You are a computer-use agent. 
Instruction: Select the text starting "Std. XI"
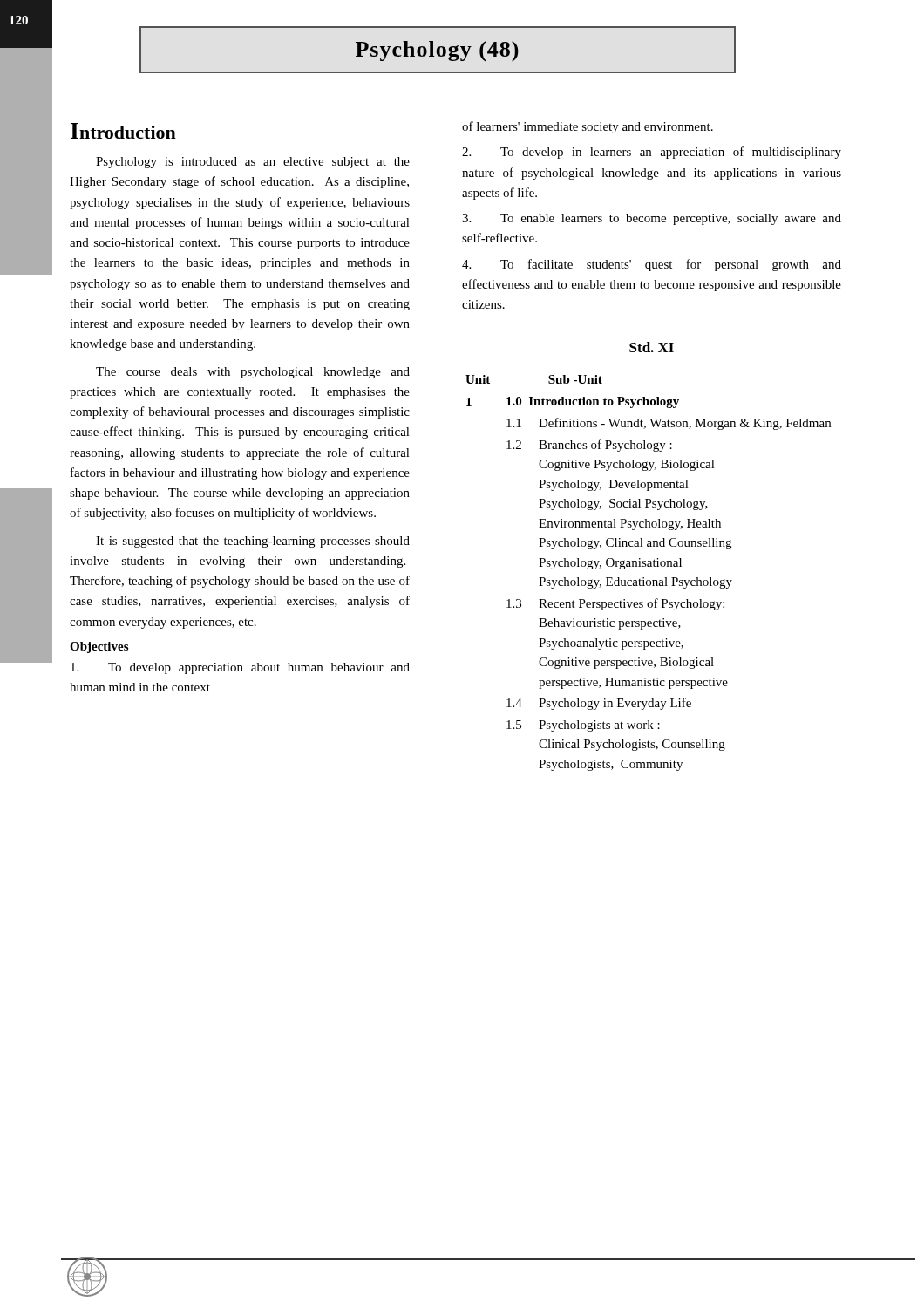pos(652,348)
